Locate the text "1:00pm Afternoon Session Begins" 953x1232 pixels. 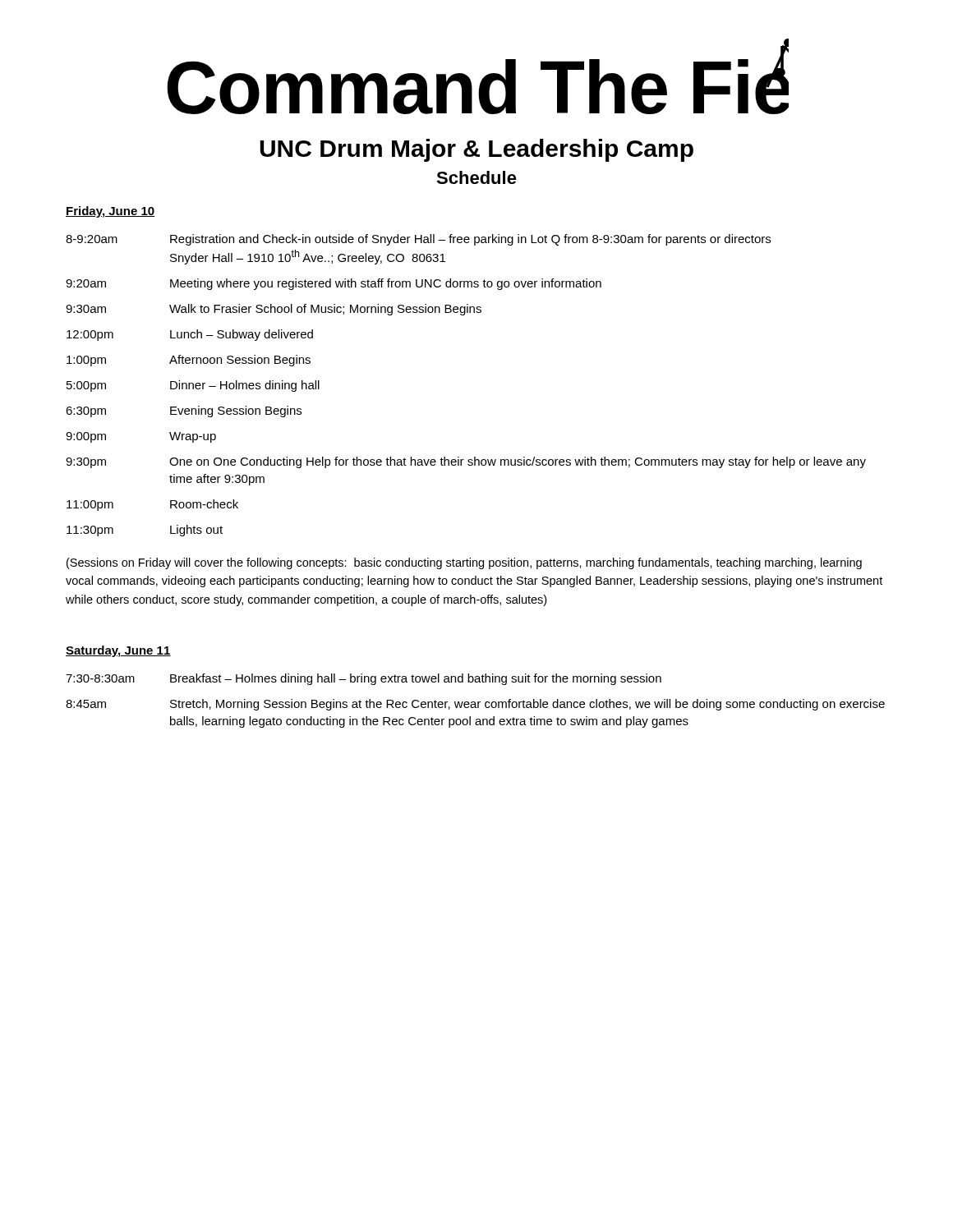(x=189, y=361)
